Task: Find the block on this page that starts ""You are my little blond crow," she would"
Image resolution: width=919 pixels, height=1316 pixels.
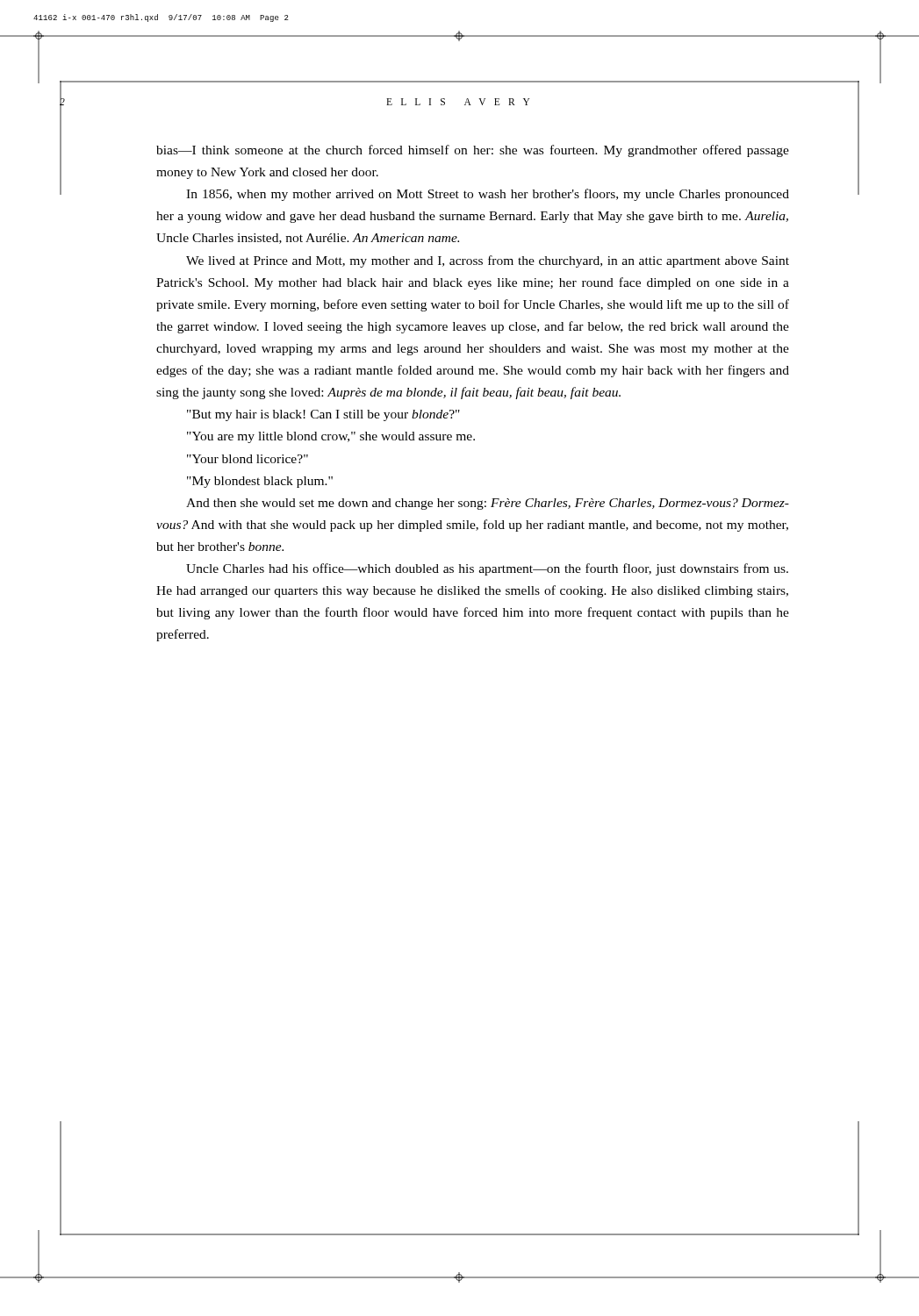Action: point(331,436)
